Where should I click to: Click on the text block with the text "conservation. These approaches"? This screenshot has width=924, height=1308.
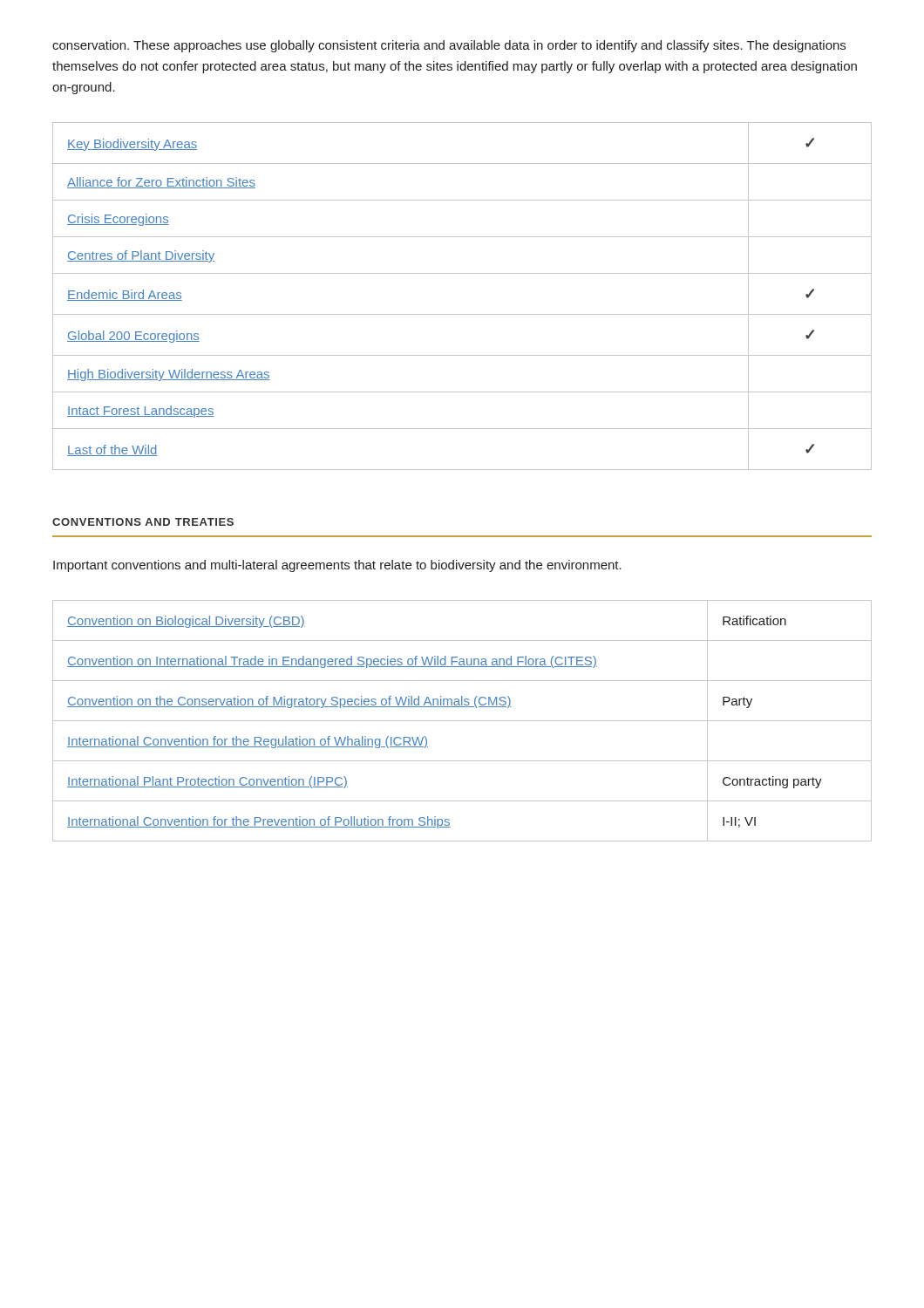(x=455, y=66)
